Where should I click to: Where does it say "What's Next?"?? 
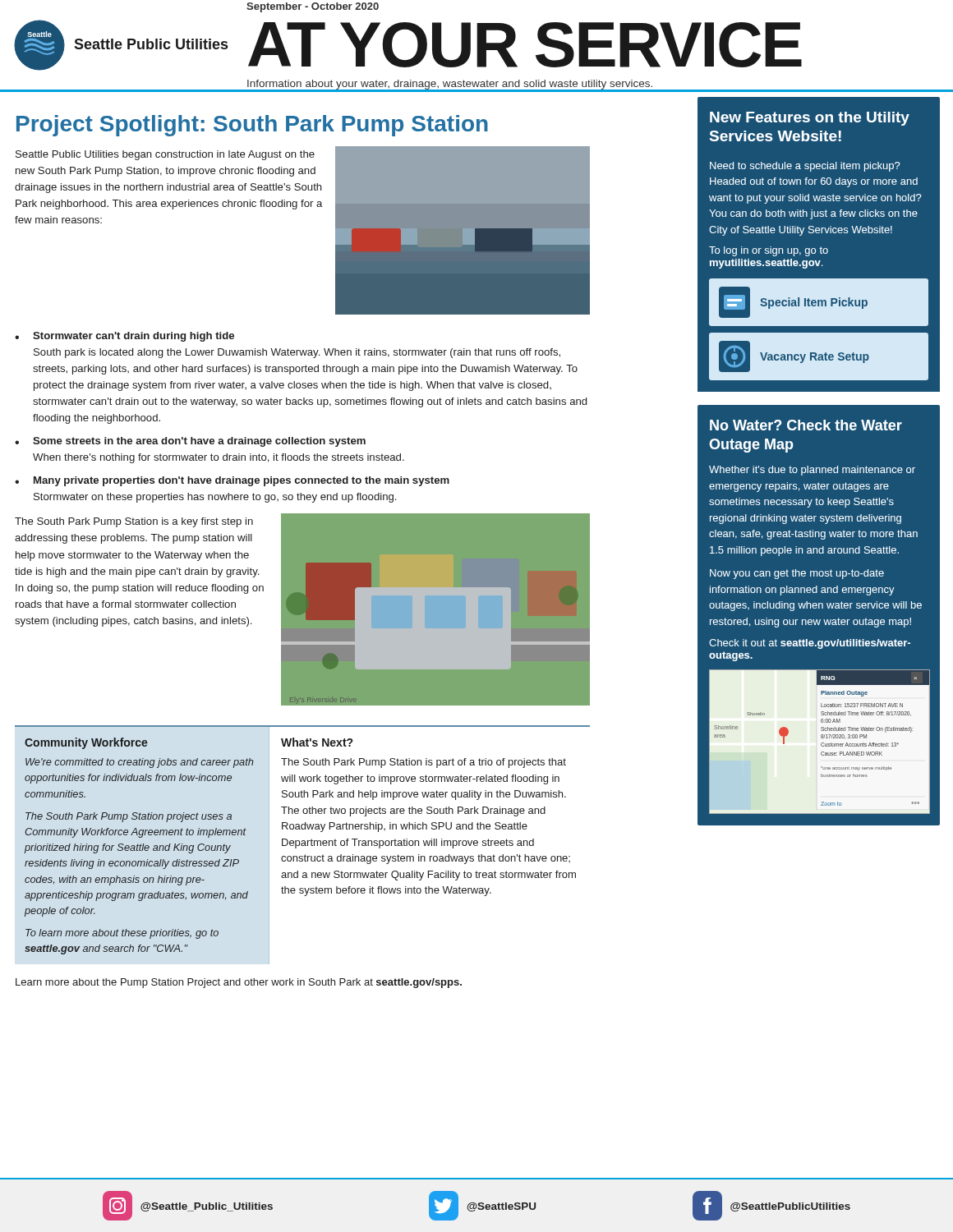(x=317, y=743)
